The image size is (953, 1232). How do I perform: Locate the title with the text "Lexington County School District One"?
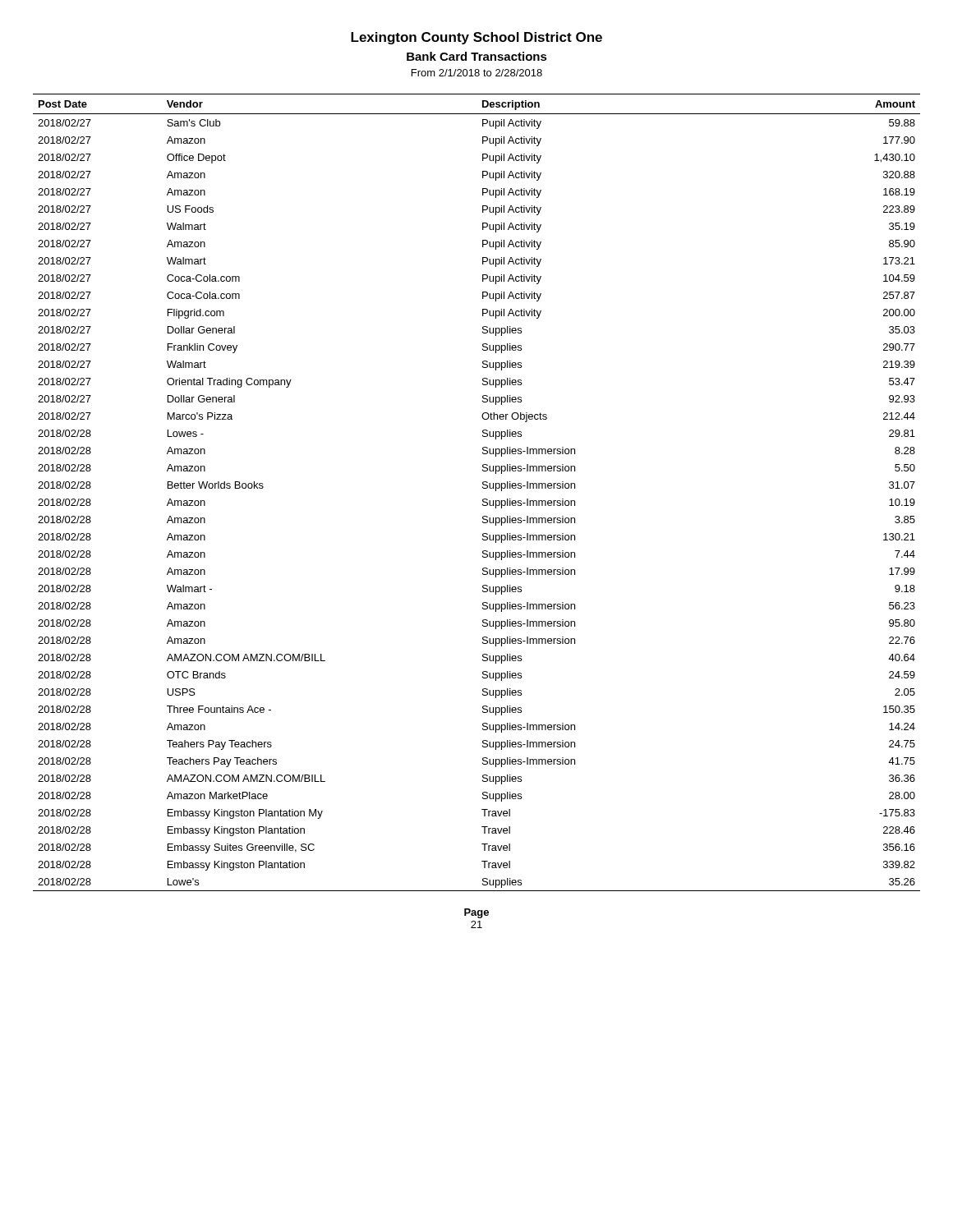point(476,37)
